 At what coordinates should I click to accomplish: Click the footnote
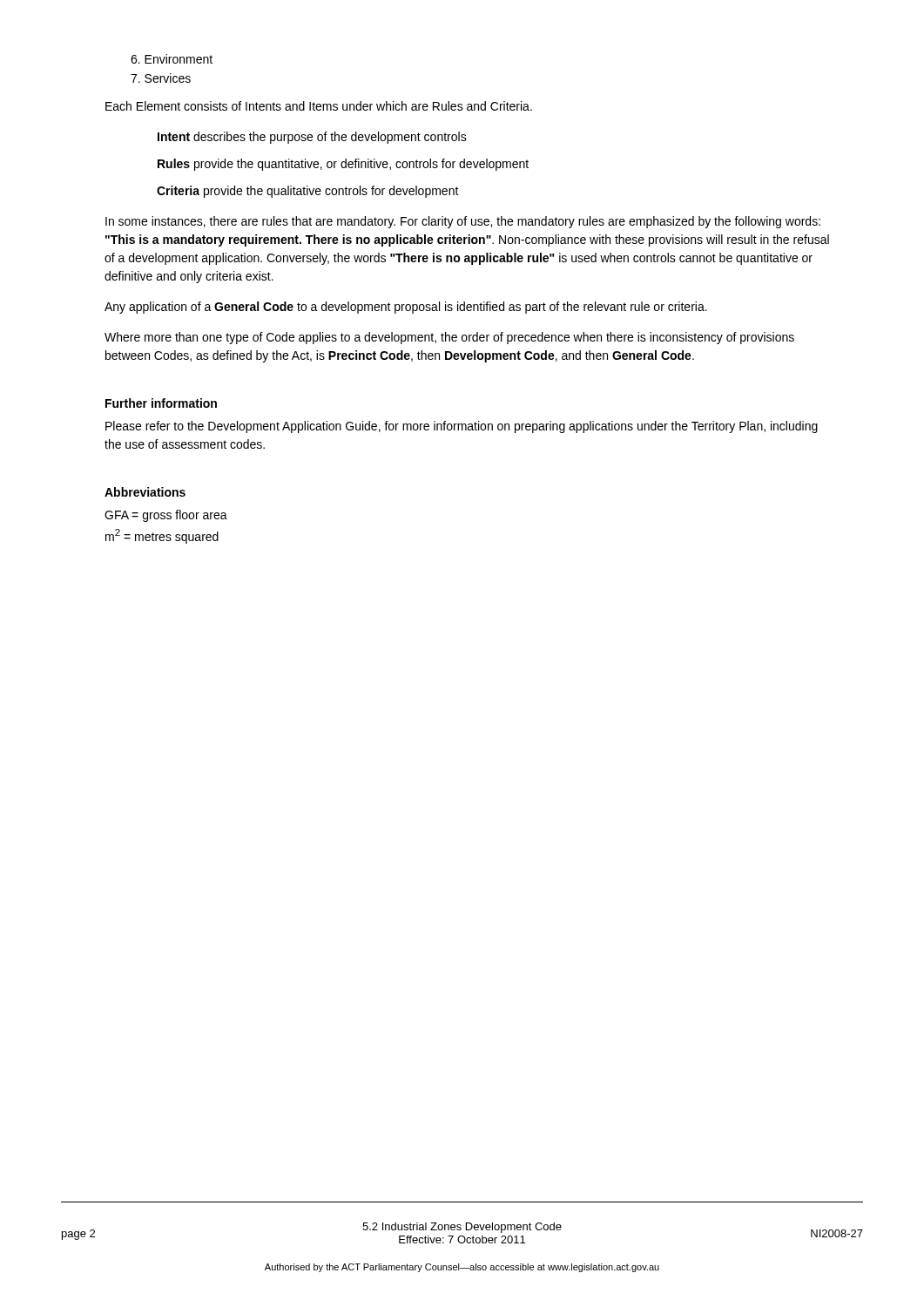coord(462,1267)
